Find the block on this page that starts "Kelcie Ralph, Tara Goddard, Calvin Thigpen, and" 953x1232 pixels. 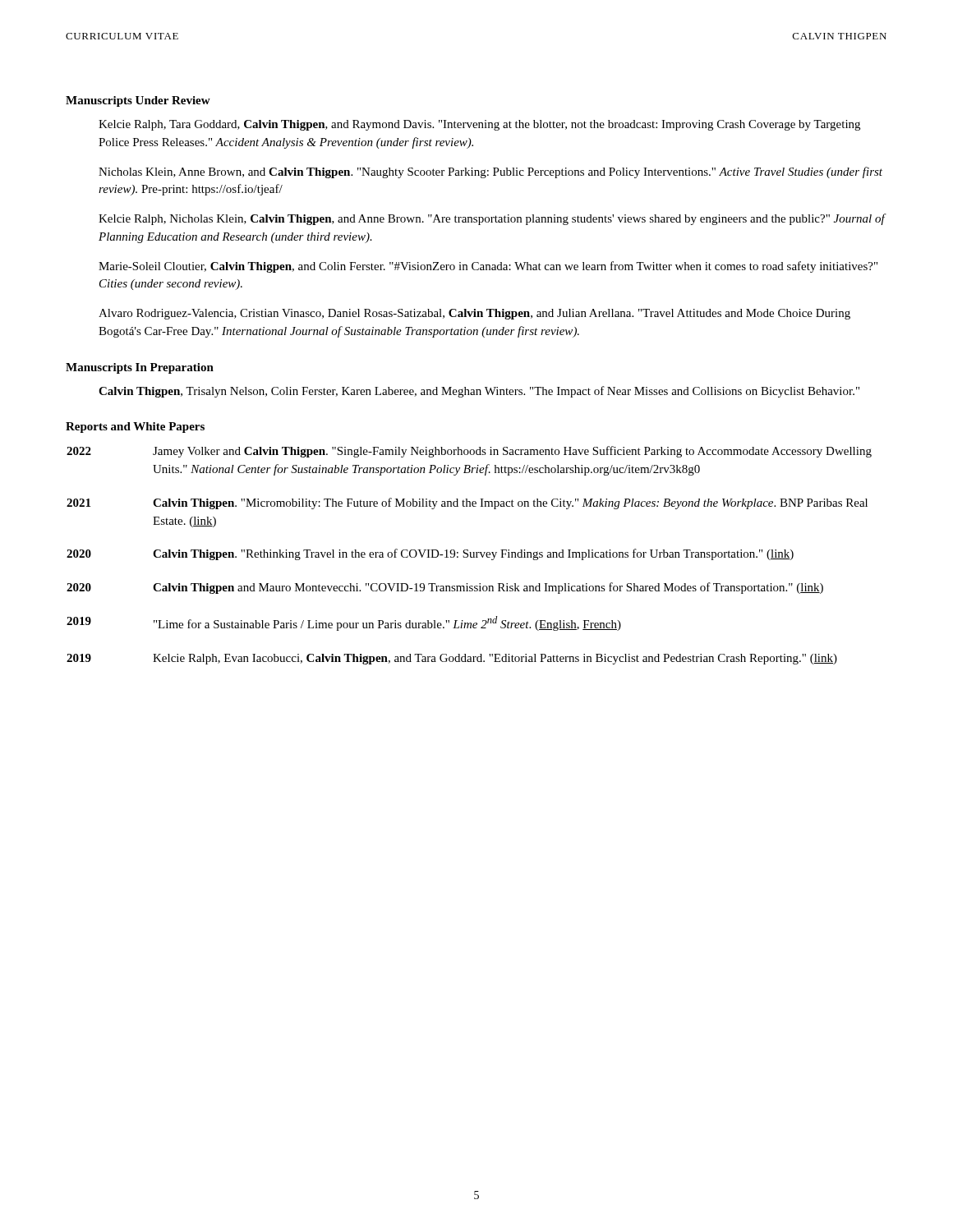[480, 133]
